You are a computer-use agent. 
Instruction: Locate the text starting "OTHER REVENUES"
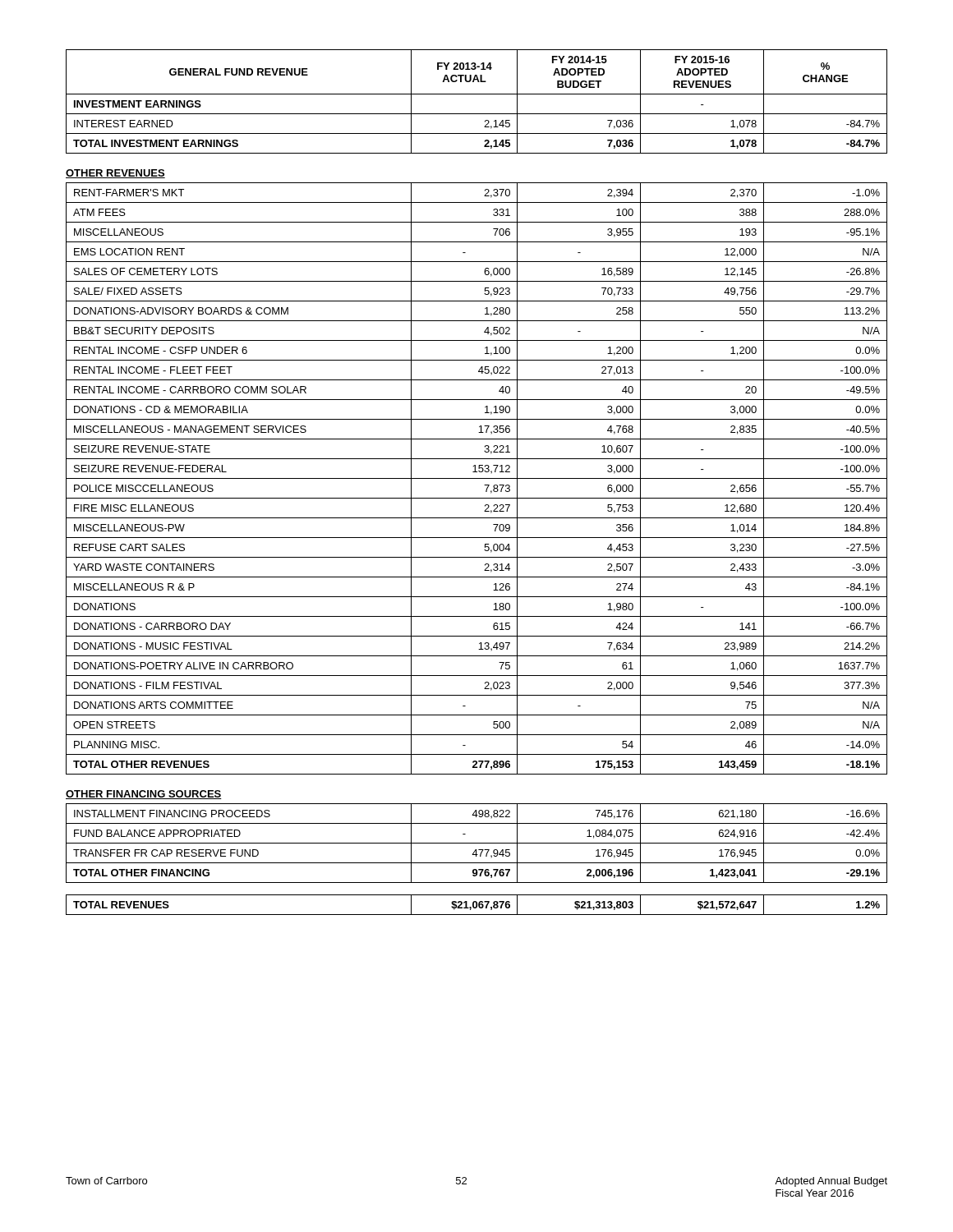point(115,173)
